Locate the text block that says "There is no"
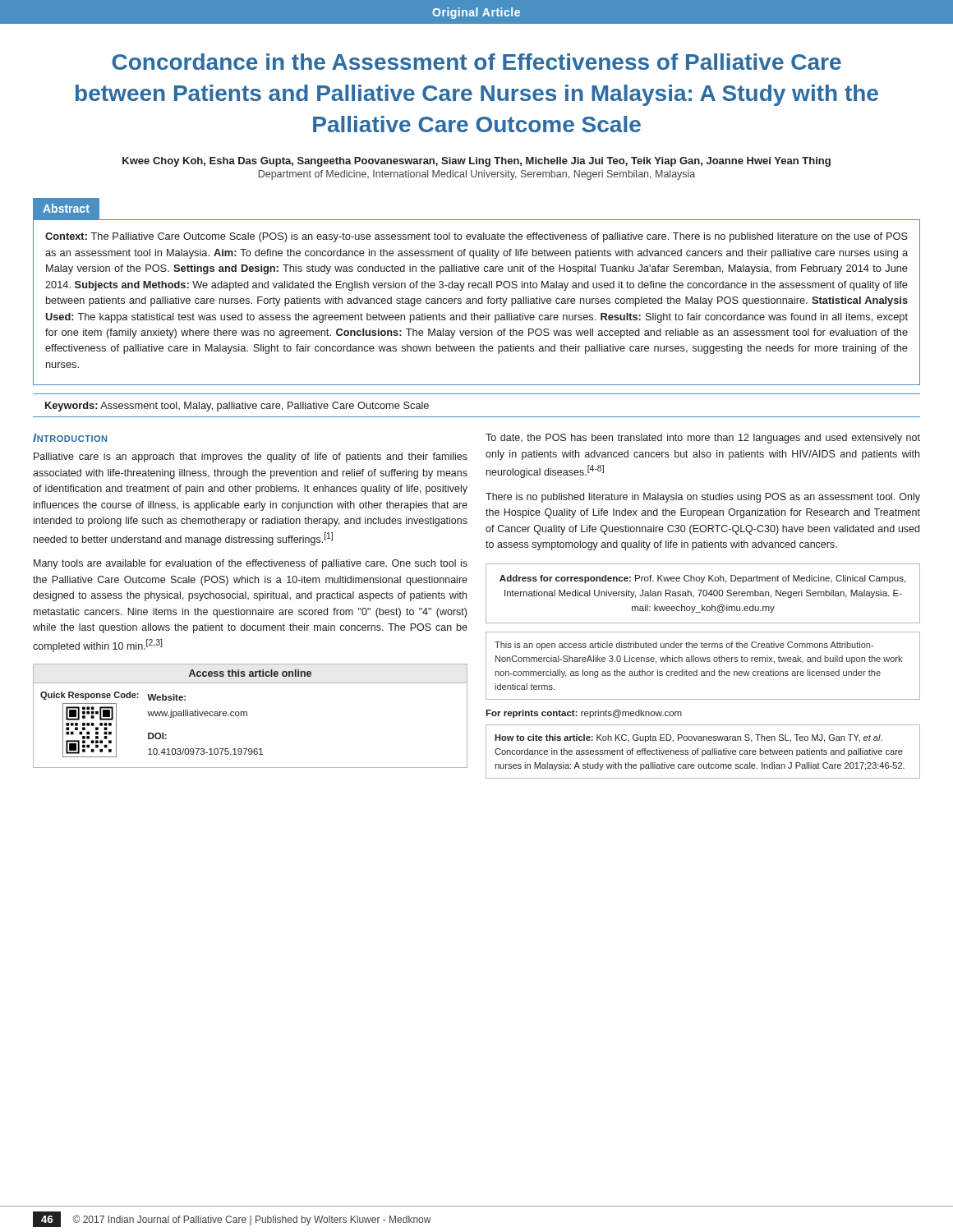953x1232 pixels. pyautogui.click(x=703, y=521)
